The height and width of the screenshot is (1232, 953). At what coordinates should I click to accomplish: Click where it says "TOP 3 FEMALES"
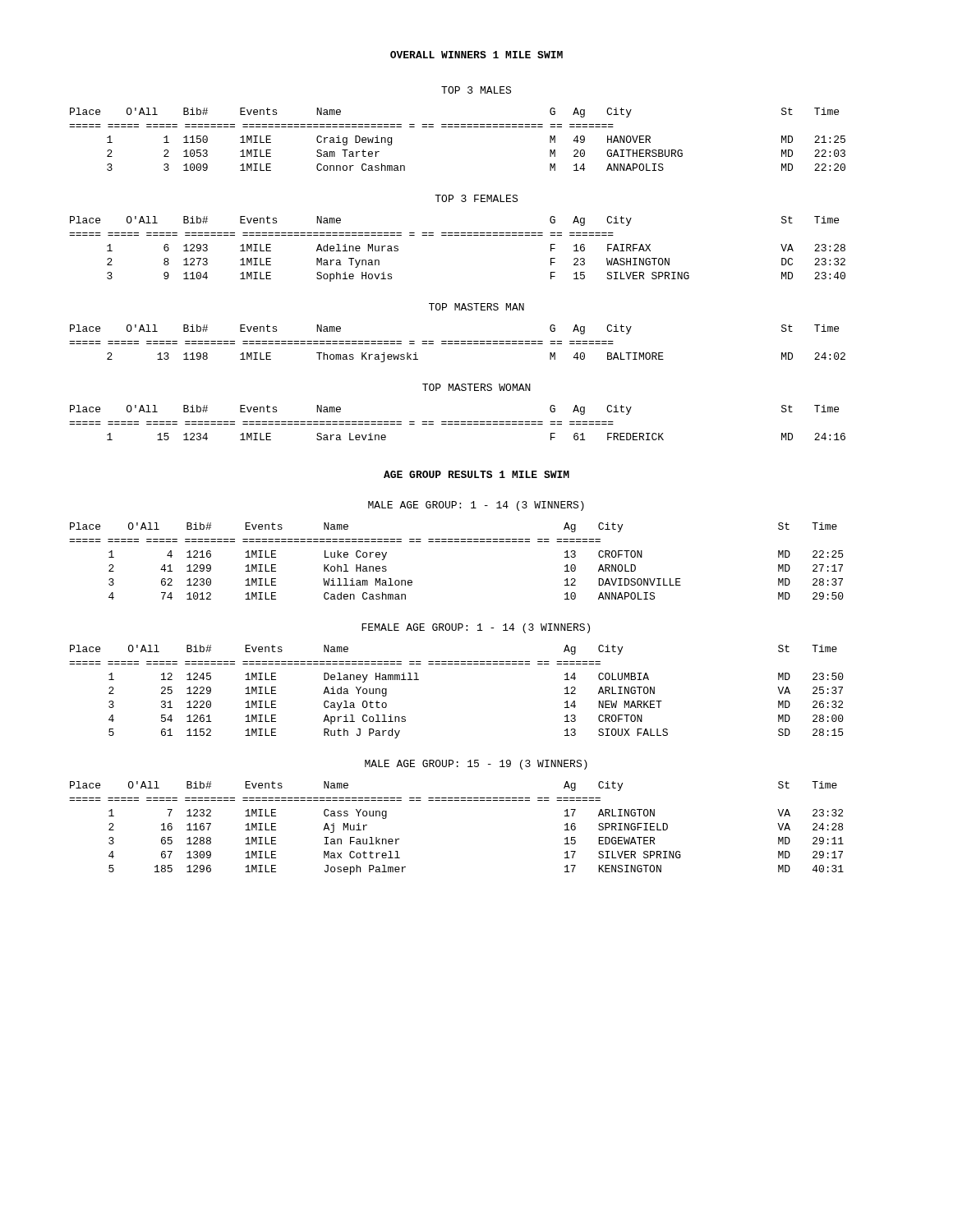point(476,199)
